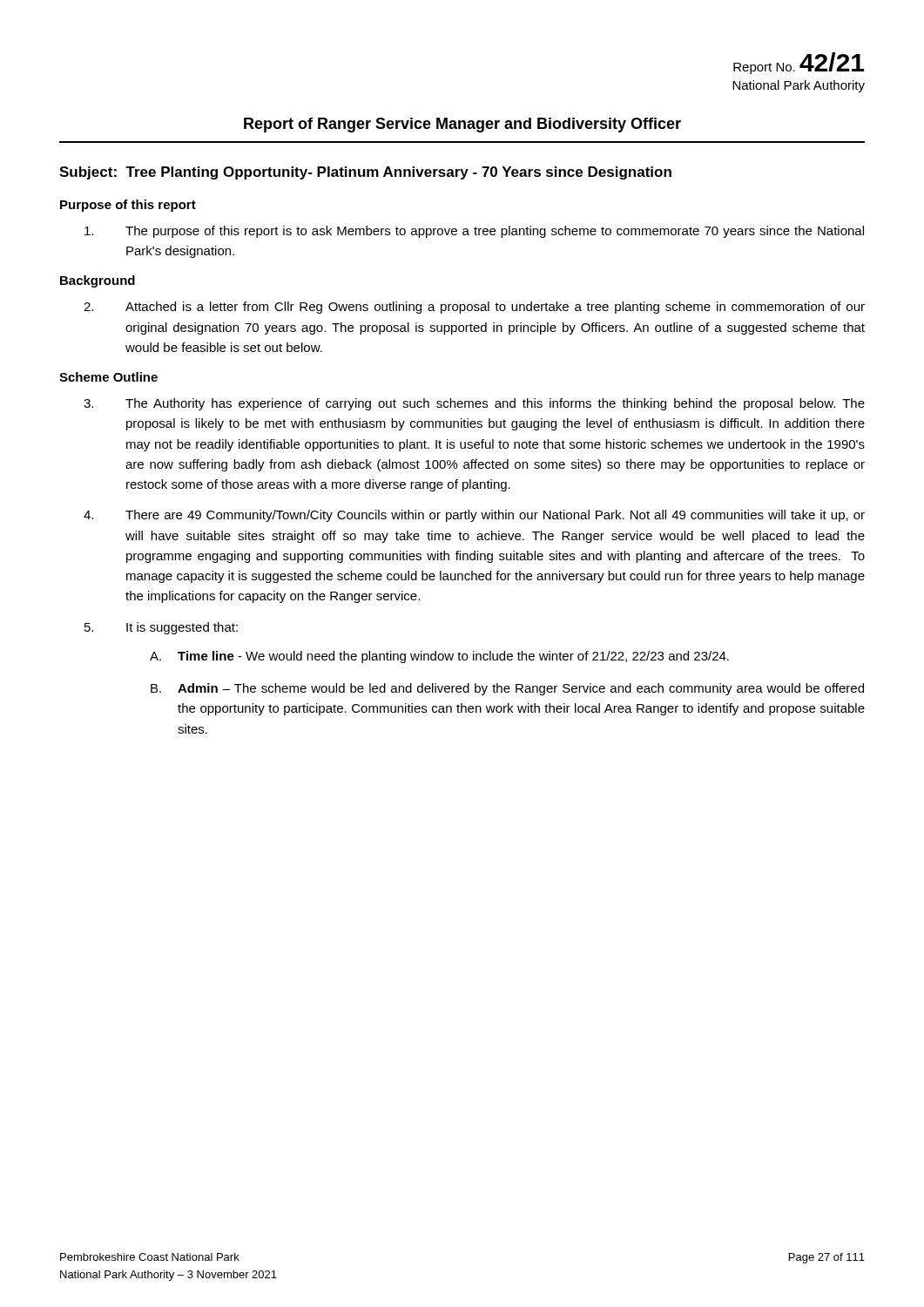
Task: Find the title that says "Report of Ranger"
Action: [462, 124]
